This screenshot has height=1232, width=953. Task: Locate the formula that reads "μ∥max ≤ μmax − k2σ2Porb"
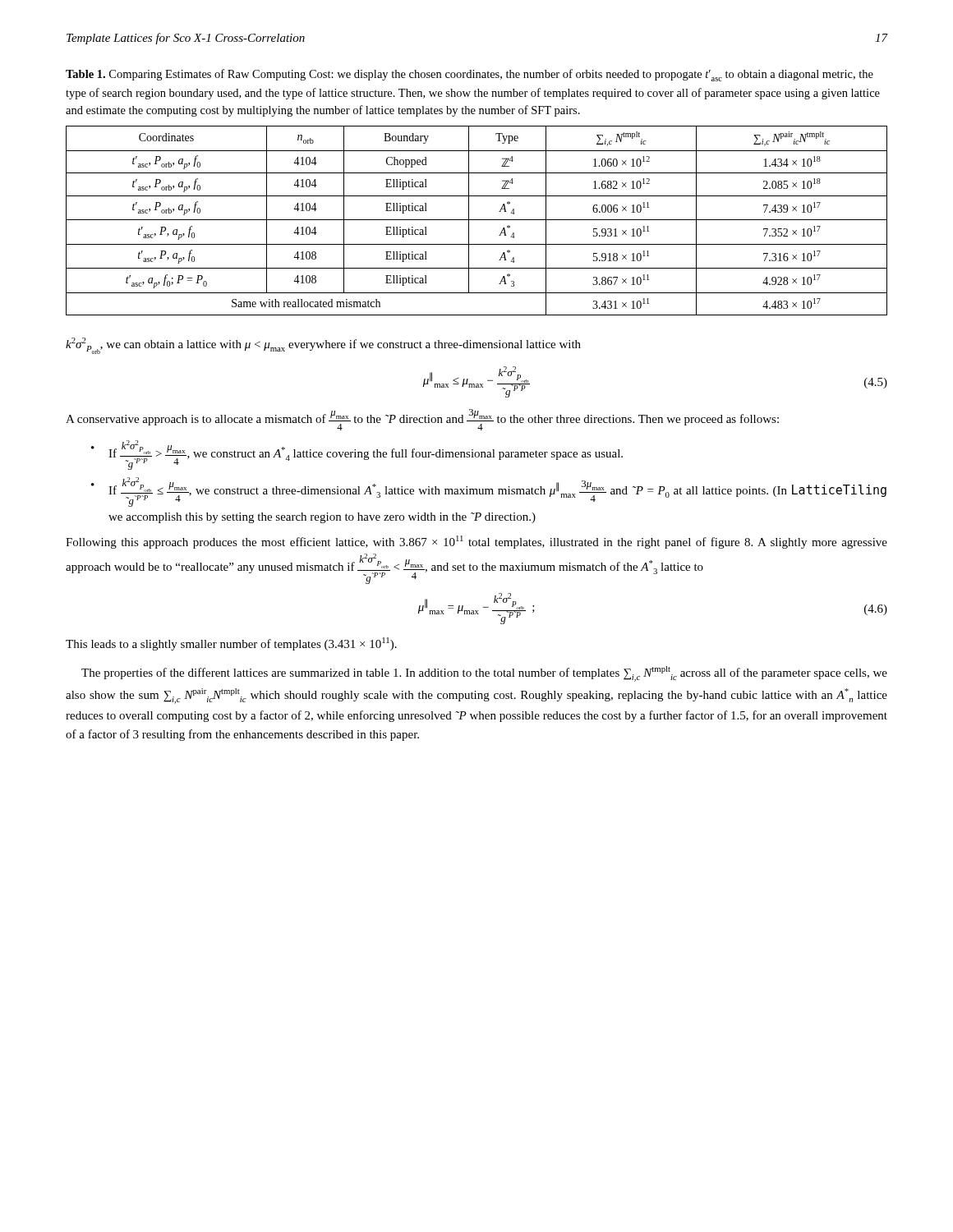513,384
